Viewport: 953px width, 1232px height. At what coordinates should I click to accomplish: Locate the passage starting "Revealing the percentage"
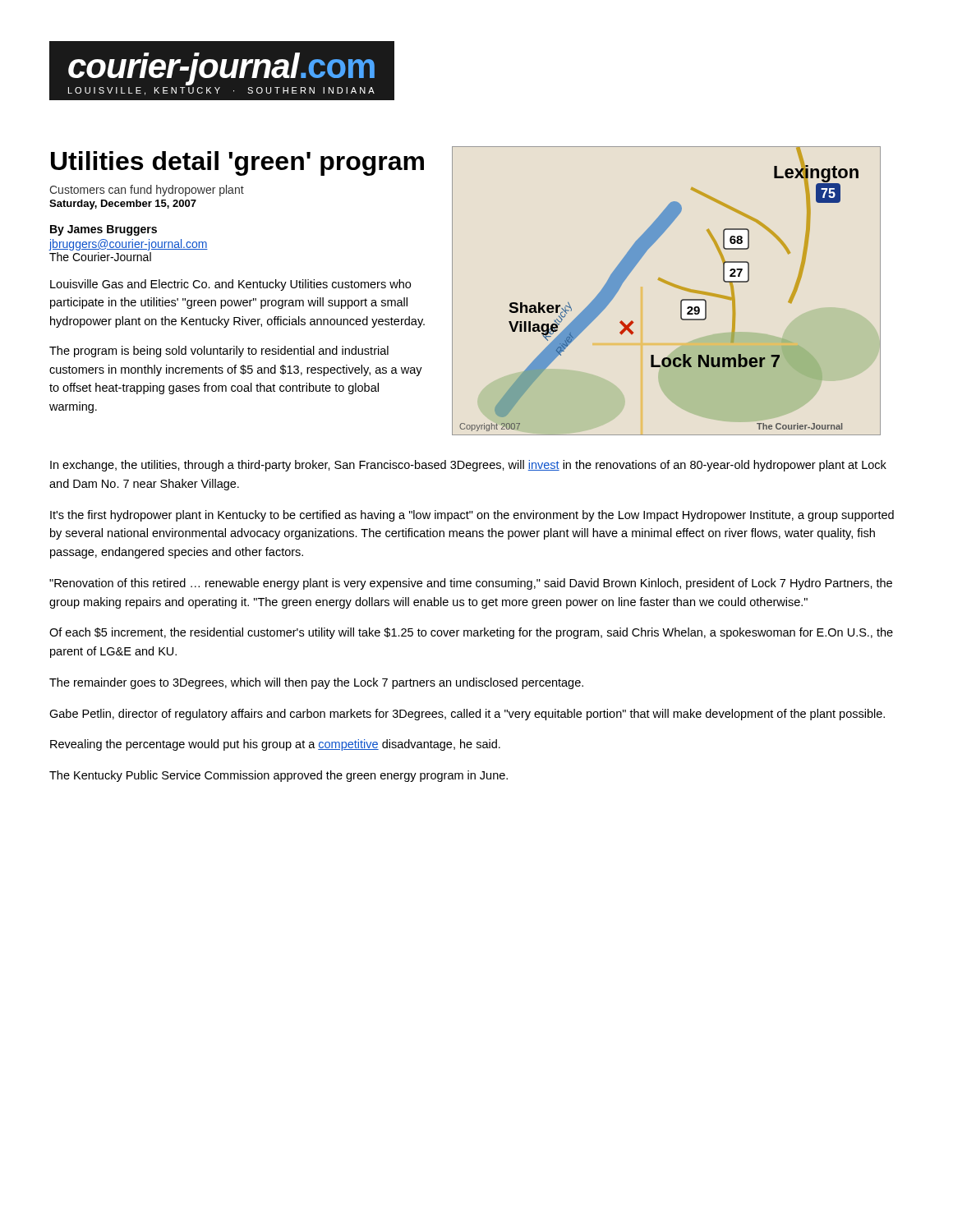point(275,744)
